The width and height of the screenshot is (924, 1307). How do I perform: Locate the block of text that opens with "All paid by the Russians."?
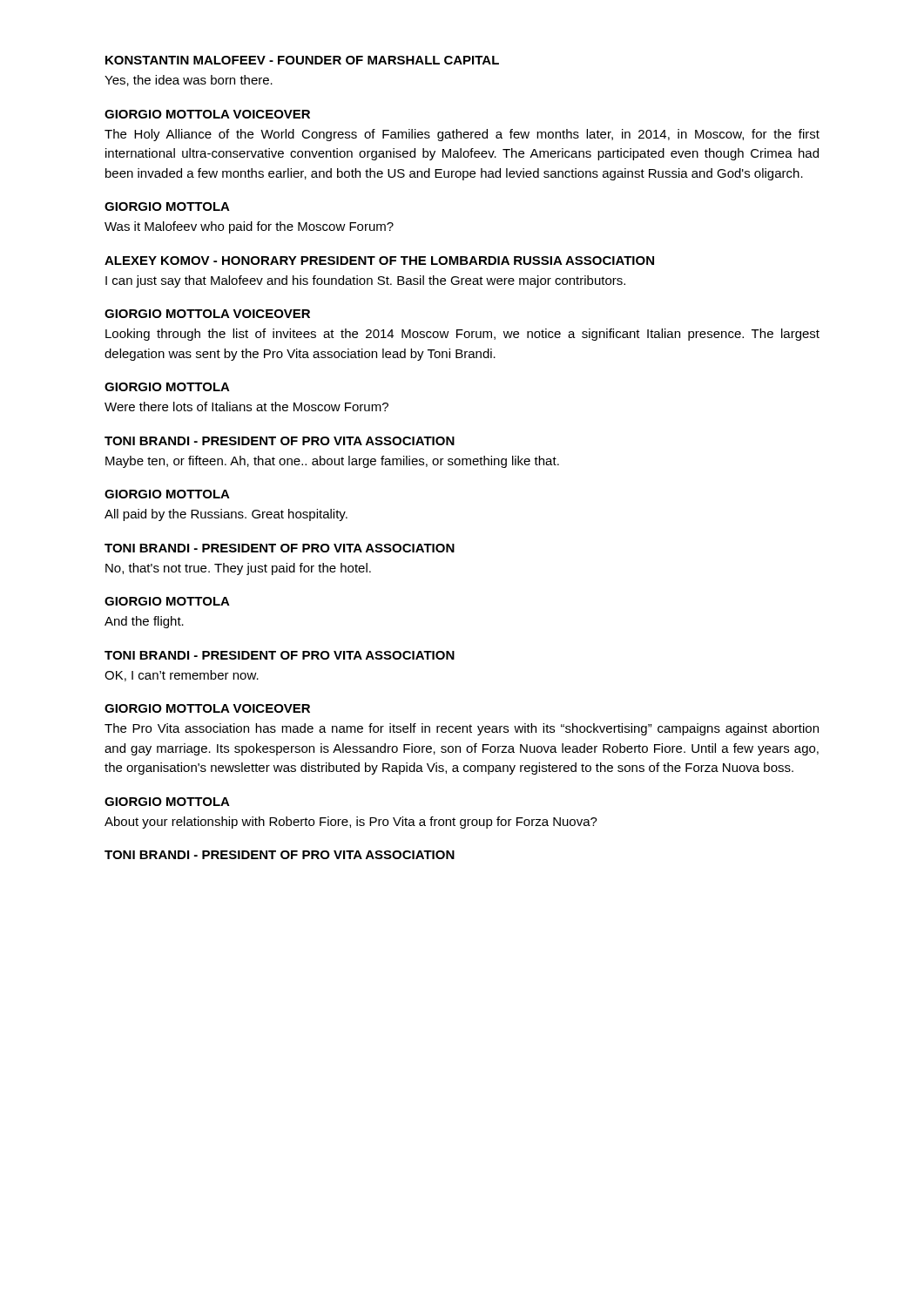(x=226, y=514)
